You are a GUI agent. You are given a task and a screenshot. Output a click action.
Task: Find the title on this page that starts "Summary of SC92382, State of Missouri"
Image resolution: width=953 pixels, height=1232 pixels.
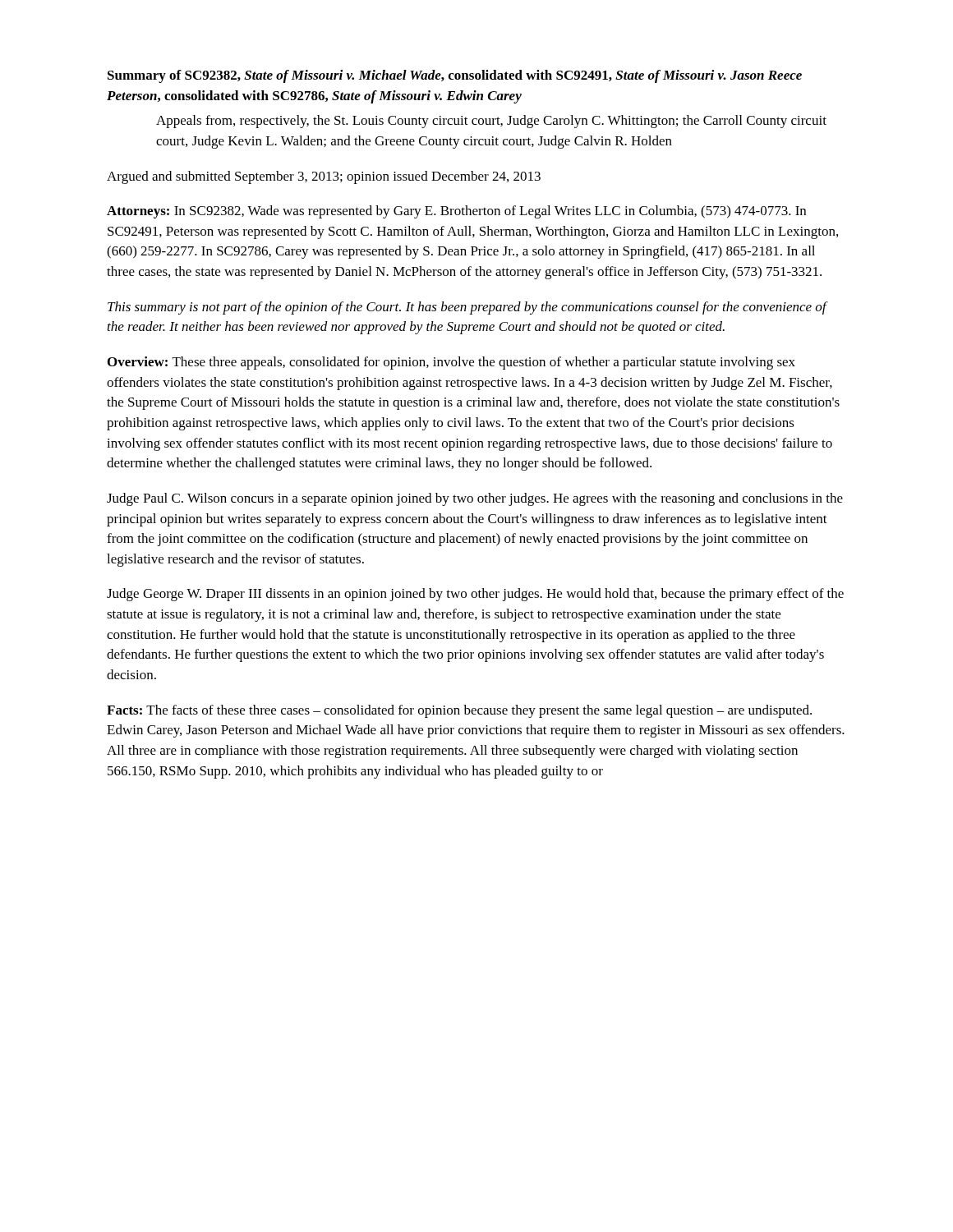coord(476,86)
